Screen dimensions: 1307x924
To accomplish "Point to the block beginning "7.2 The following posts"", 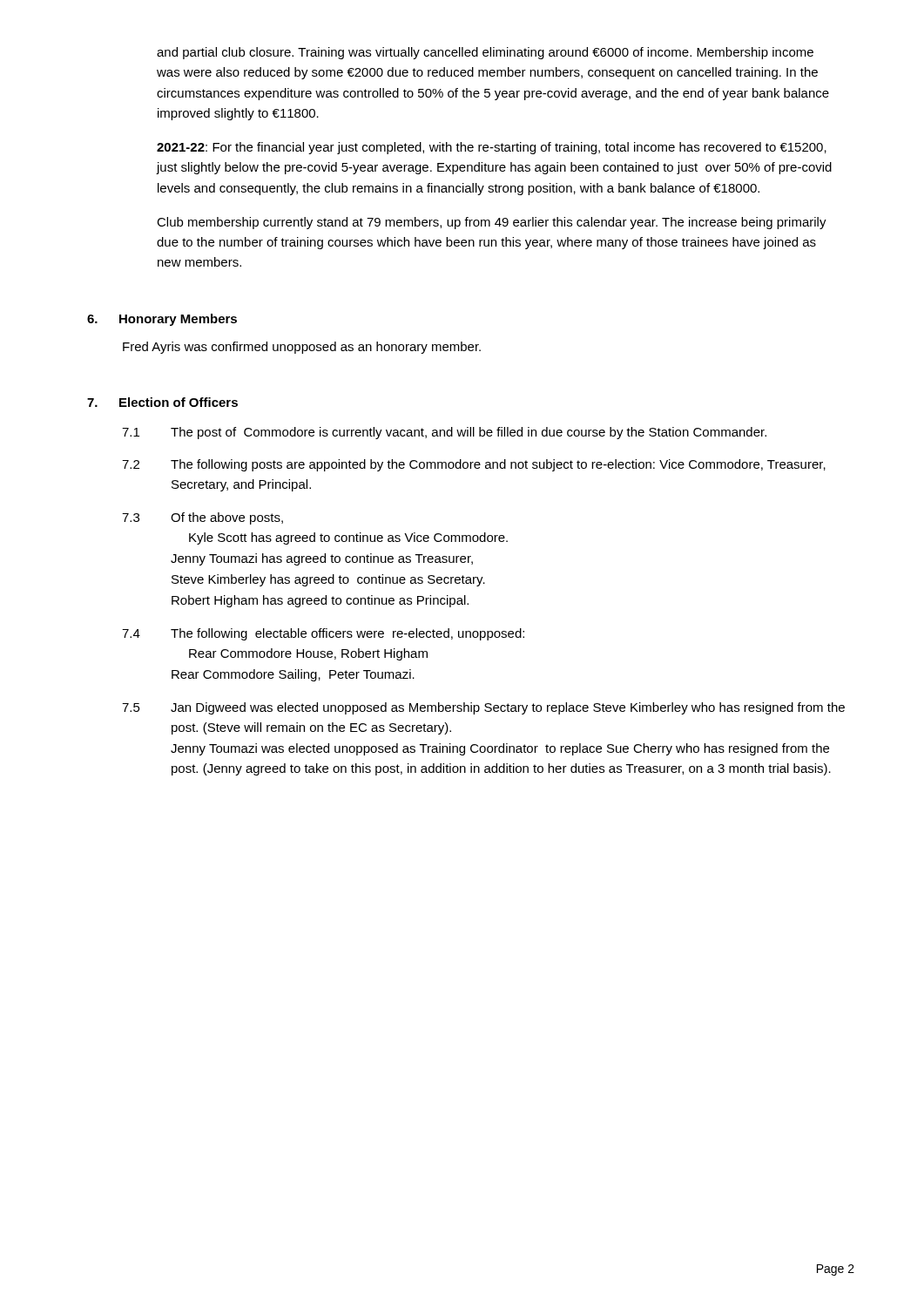I will [x=488, y=474].
